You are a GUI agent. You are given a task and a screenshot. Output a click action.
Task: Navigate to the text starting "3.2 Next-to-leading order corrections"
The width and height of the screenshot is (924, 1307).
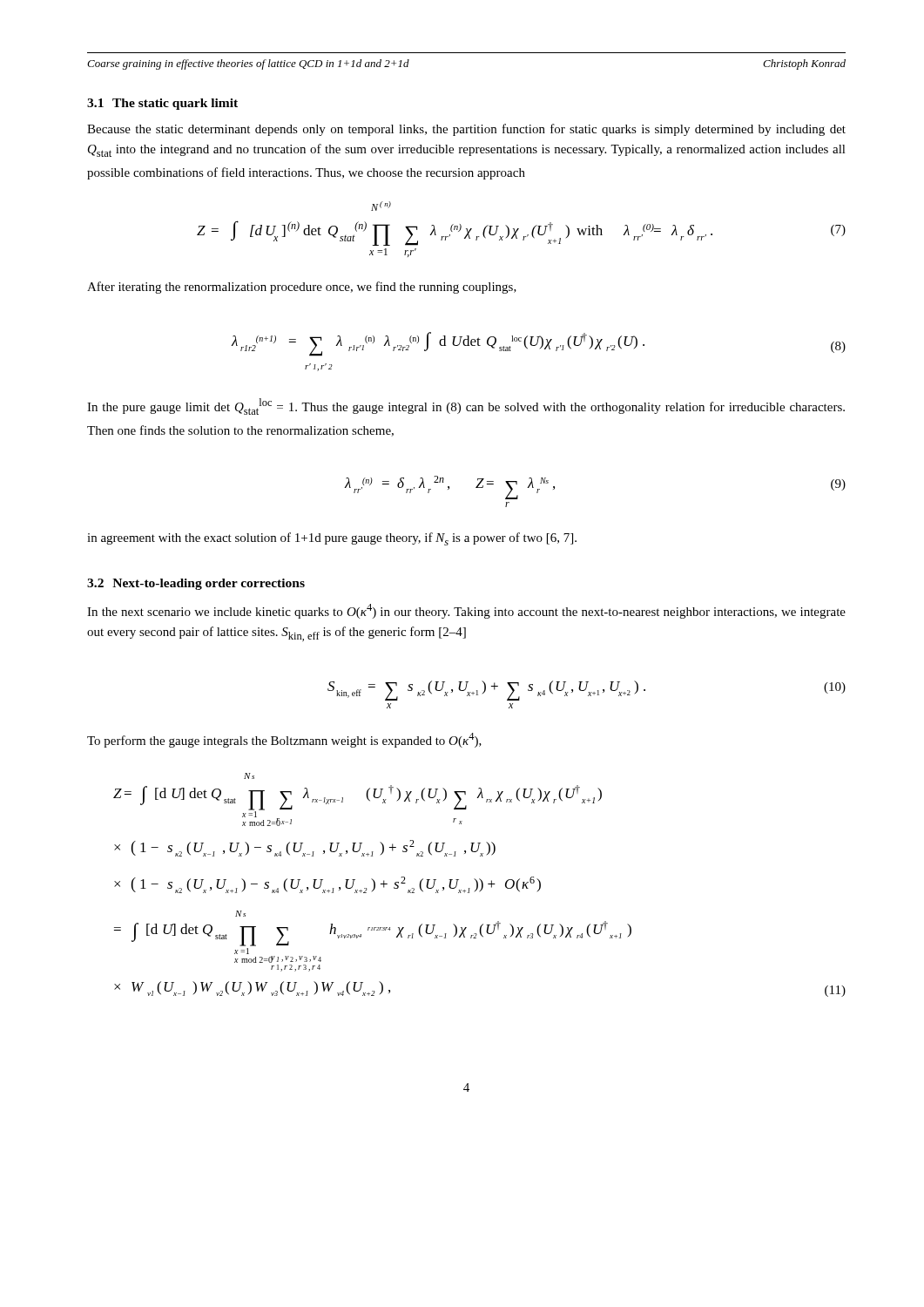[x=196, y=583]
